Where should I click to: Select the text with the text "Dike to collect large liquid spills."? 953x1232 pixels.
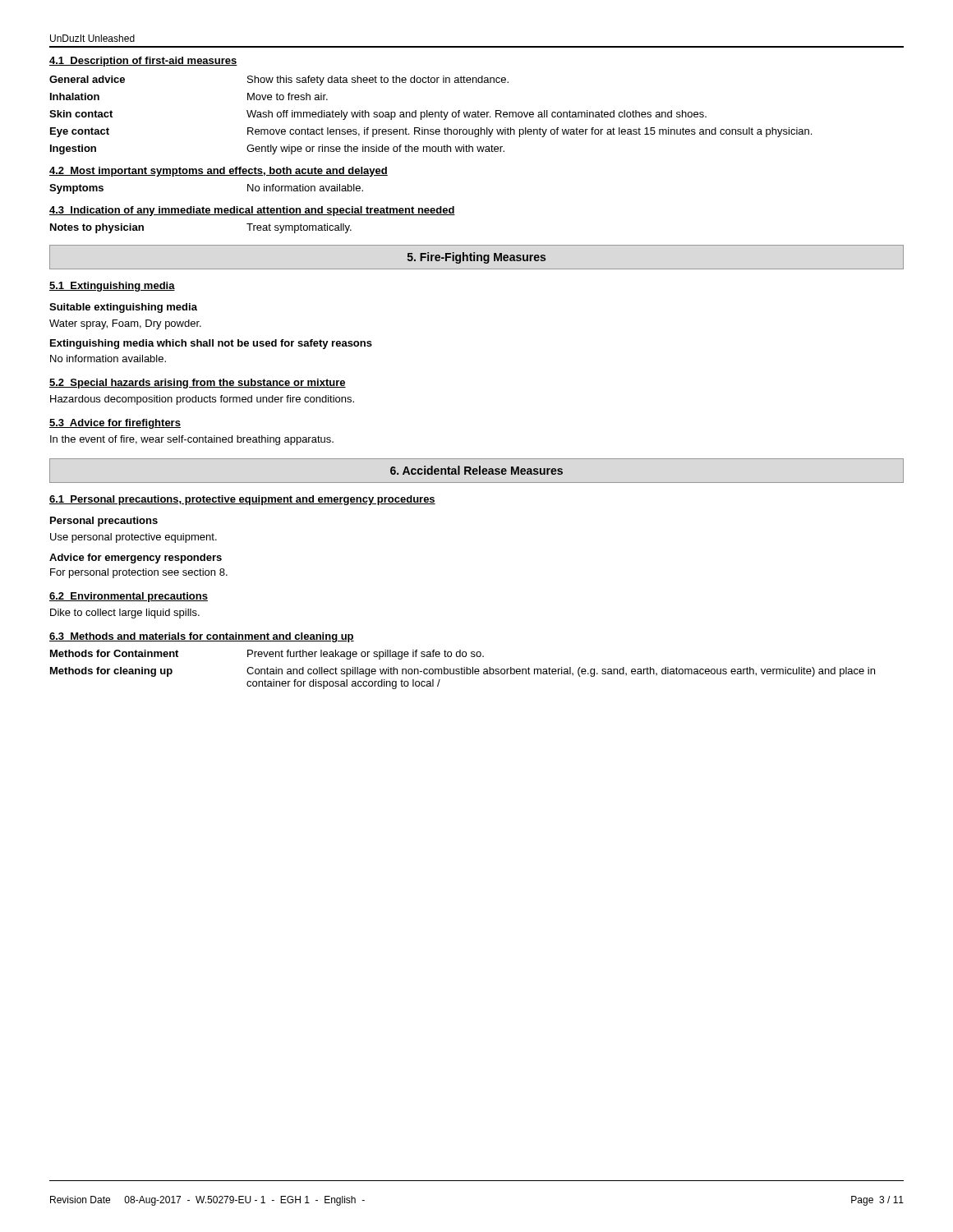pos(125,612)
